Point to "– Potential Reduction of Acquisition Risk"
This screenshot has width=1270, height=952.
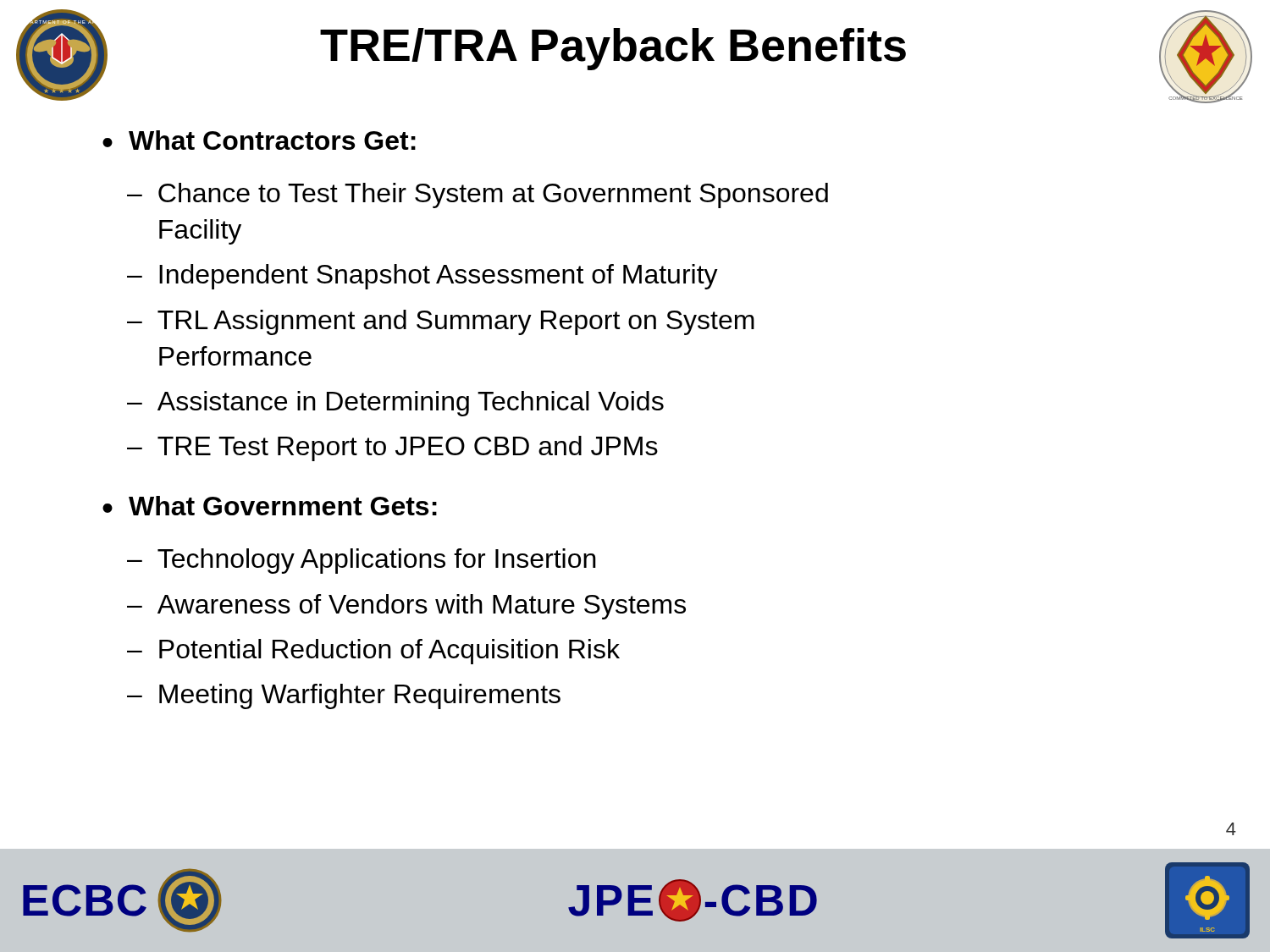point(373,649)
